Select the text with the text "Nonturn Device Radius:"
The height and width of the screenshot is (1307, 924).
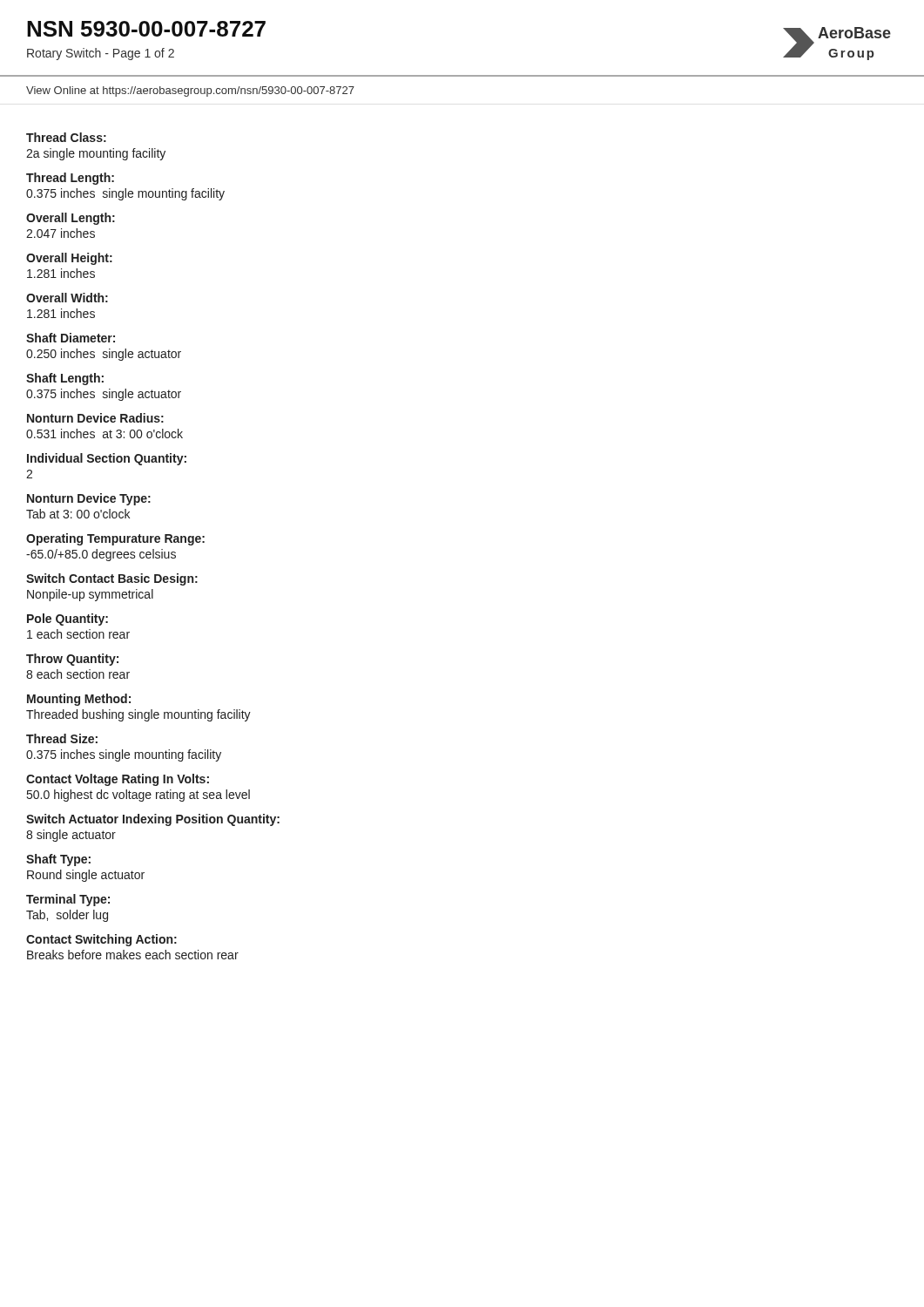coord(95,418)
